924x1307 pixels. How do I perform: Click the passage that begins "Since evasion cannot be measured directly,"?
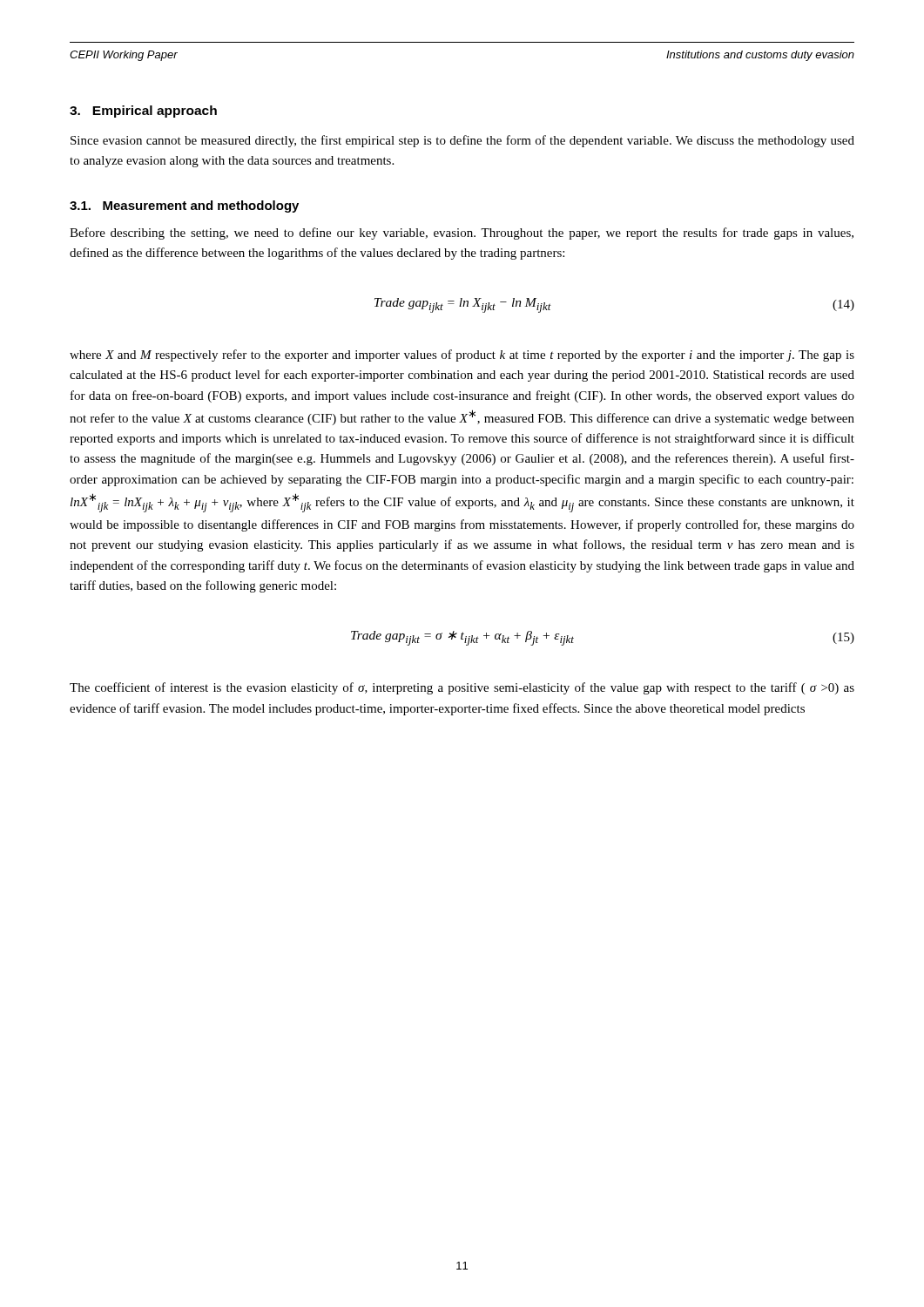coord(462,150)
